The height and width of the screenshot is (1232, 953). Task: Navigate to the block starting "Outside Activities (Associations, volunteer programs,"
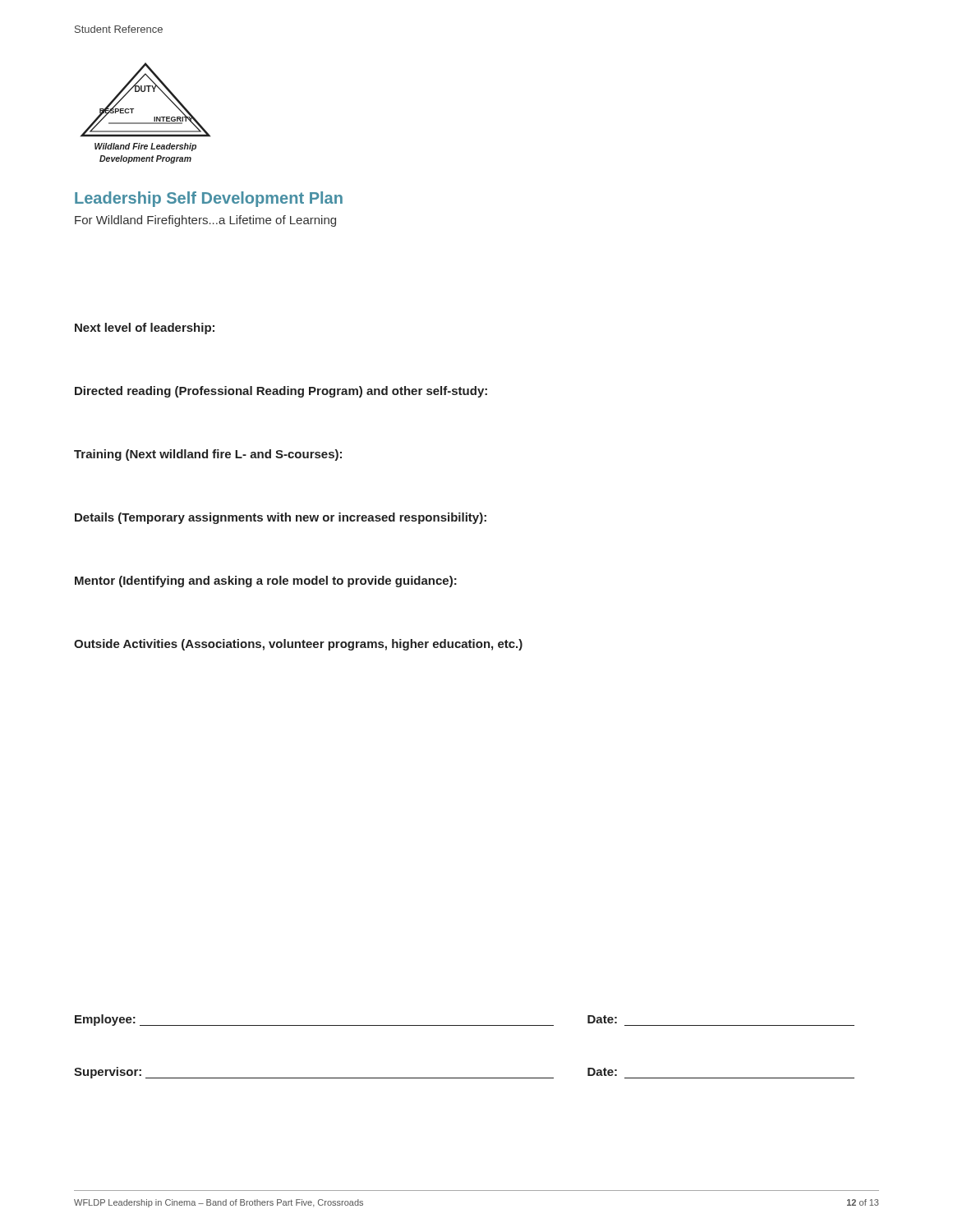click(x=298, y=644)
